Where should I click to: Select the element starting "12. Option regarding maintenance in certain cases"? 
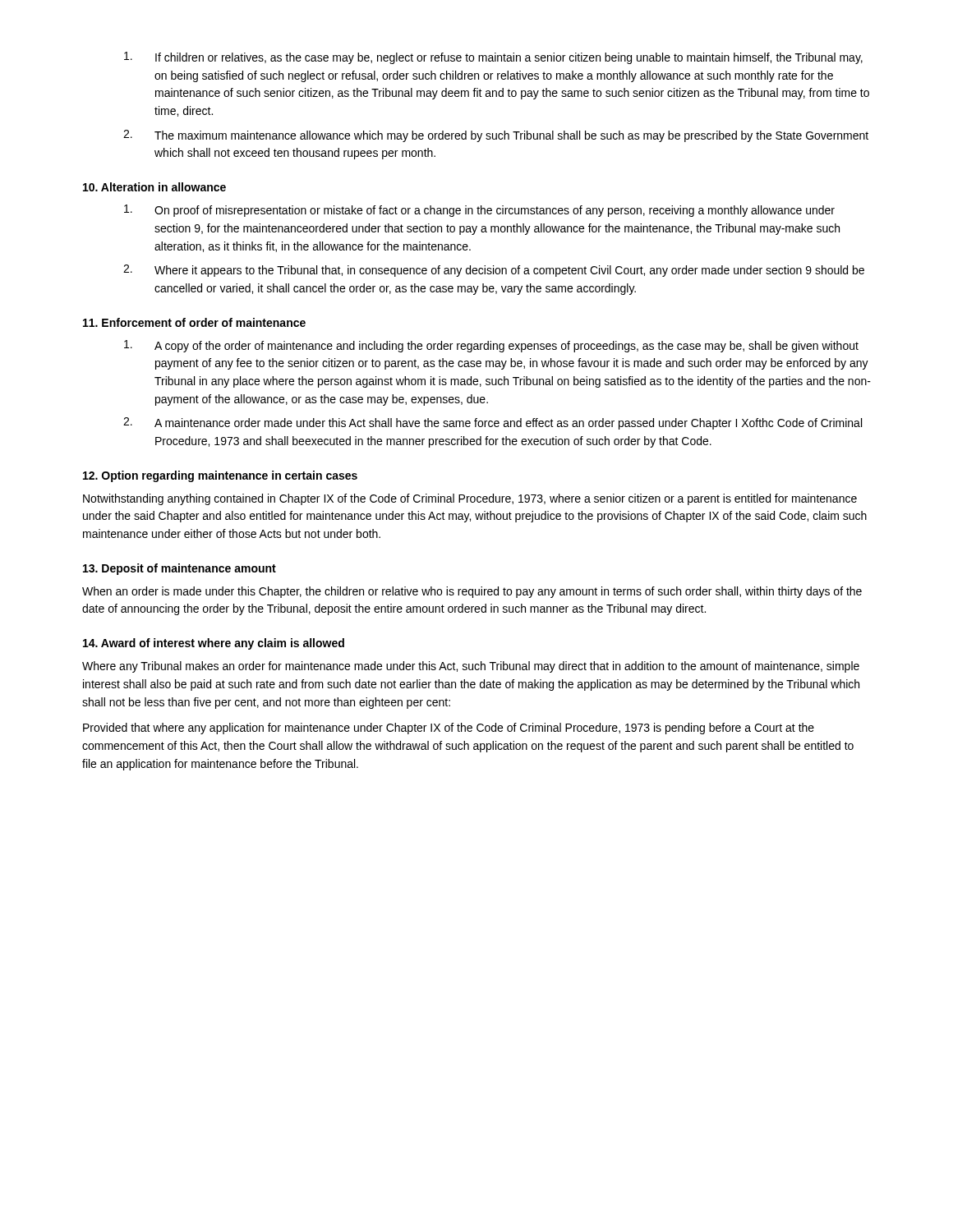(220, 475)
